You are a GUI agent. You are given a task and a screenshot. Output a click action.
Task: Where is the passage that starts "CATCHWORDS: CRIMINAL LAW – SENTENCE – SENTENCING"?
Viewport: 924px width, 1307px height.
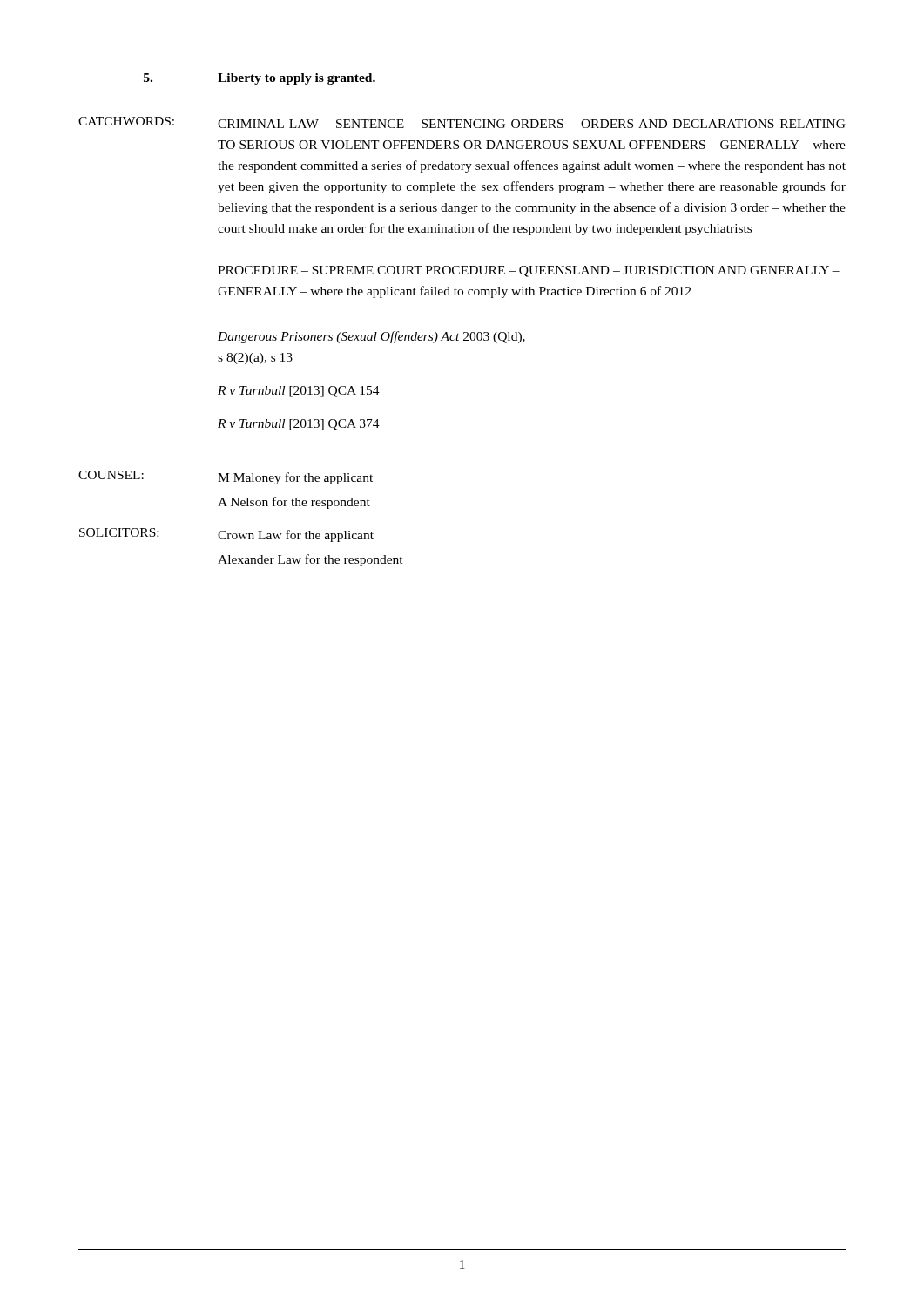pos(462,176)
